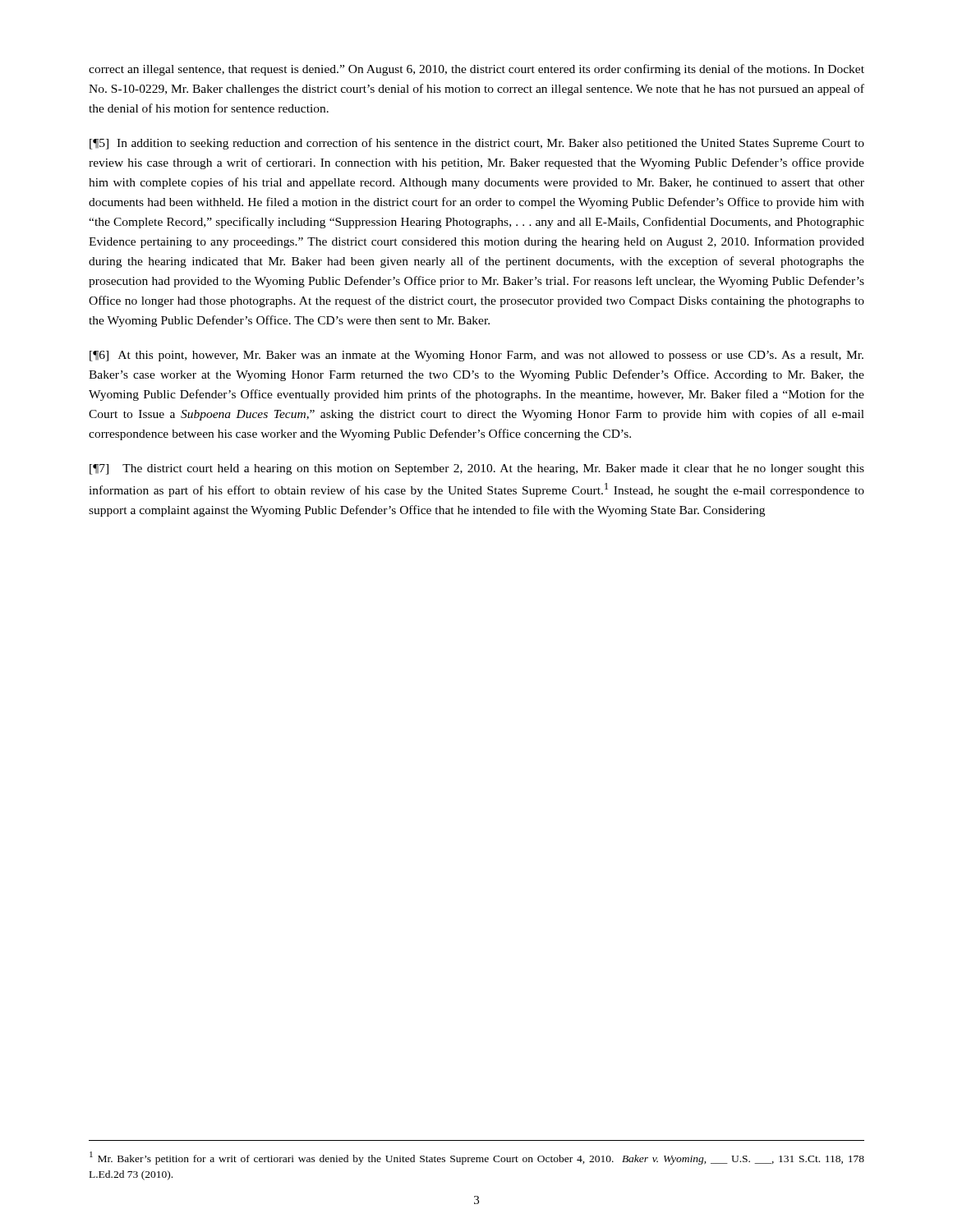
Task: Select the region starting "[¶6] At this point, however, Mr. Baker"
Action: pyautogui.click(x=476, y=394)
